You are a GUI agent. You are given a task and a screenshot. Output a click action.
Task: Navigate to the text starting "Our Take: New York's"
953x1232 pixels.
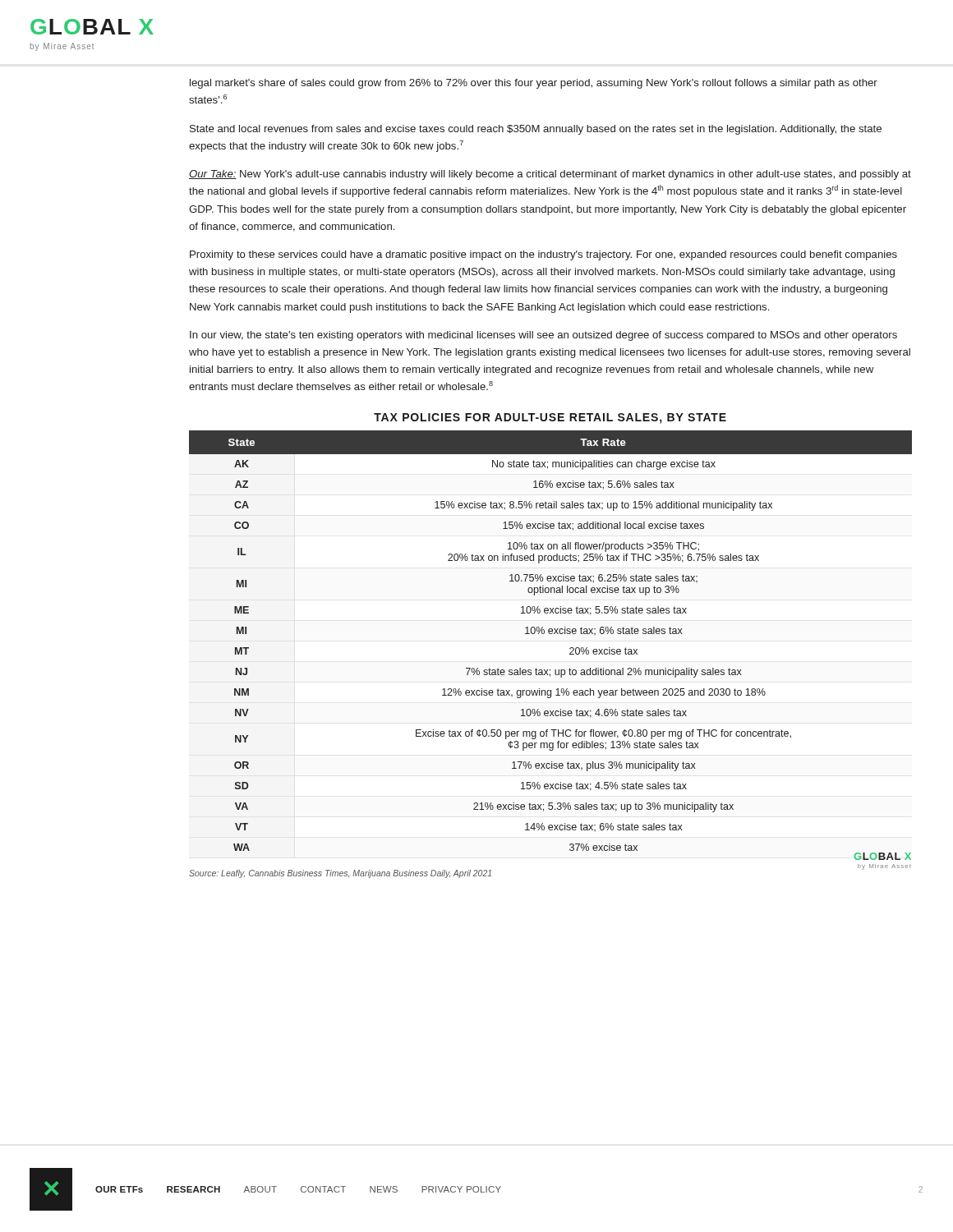tap(550, 200)
